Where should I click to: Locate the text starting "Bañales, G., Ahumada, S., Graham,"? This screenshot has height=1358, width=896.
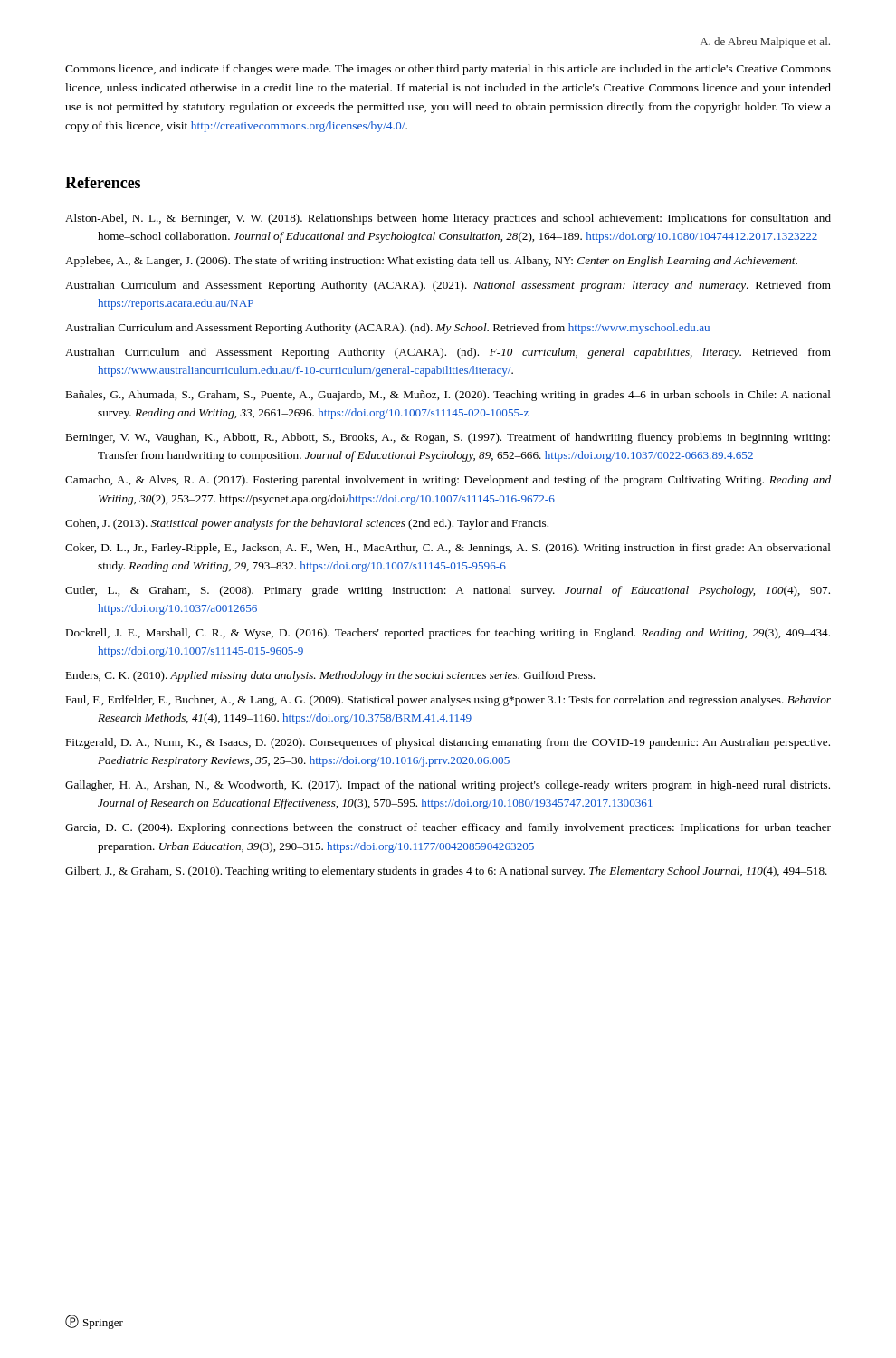[x=448, y=404]
